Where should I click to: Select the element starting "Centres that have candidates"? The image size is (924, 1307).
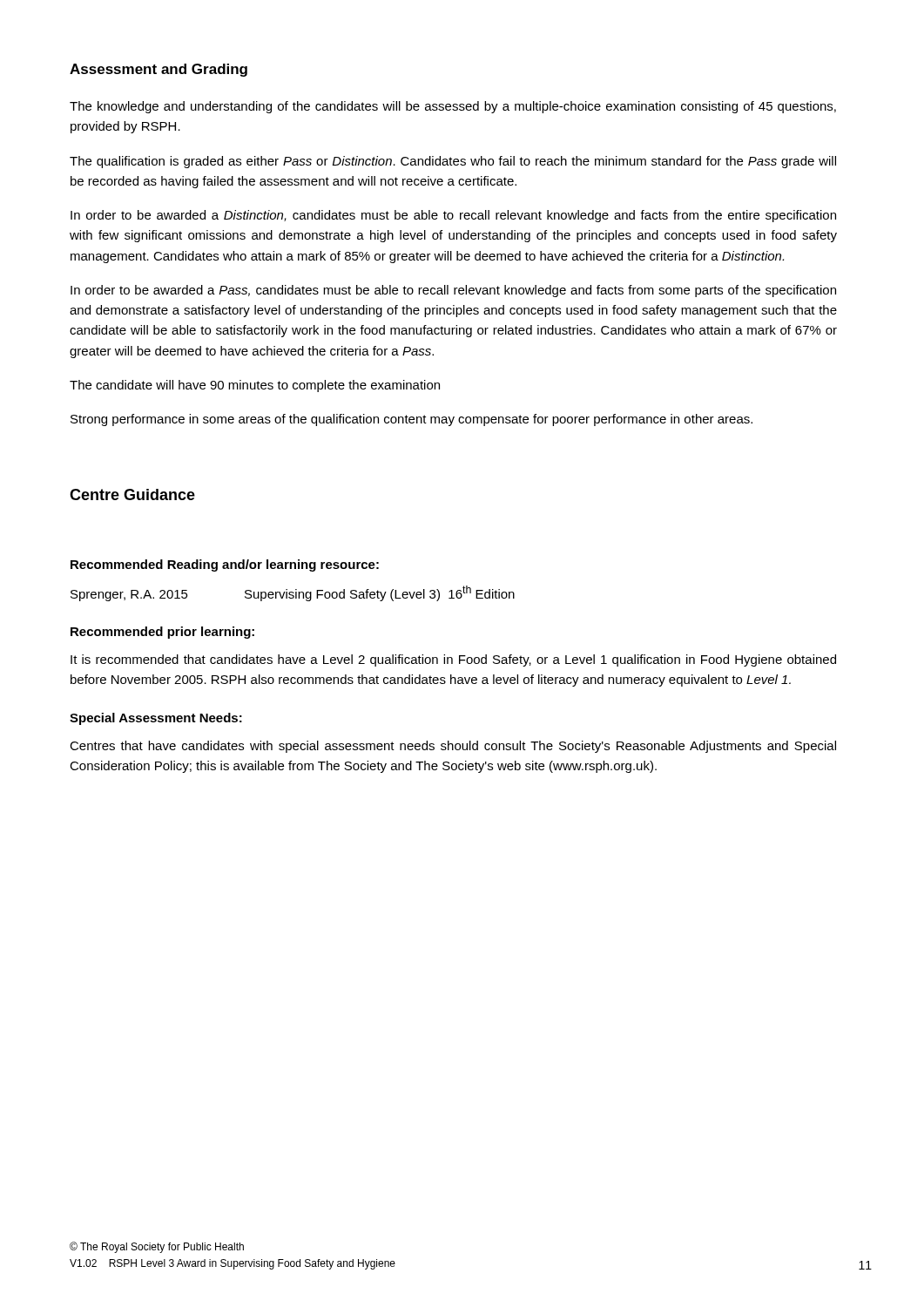[x=453, y=756]
